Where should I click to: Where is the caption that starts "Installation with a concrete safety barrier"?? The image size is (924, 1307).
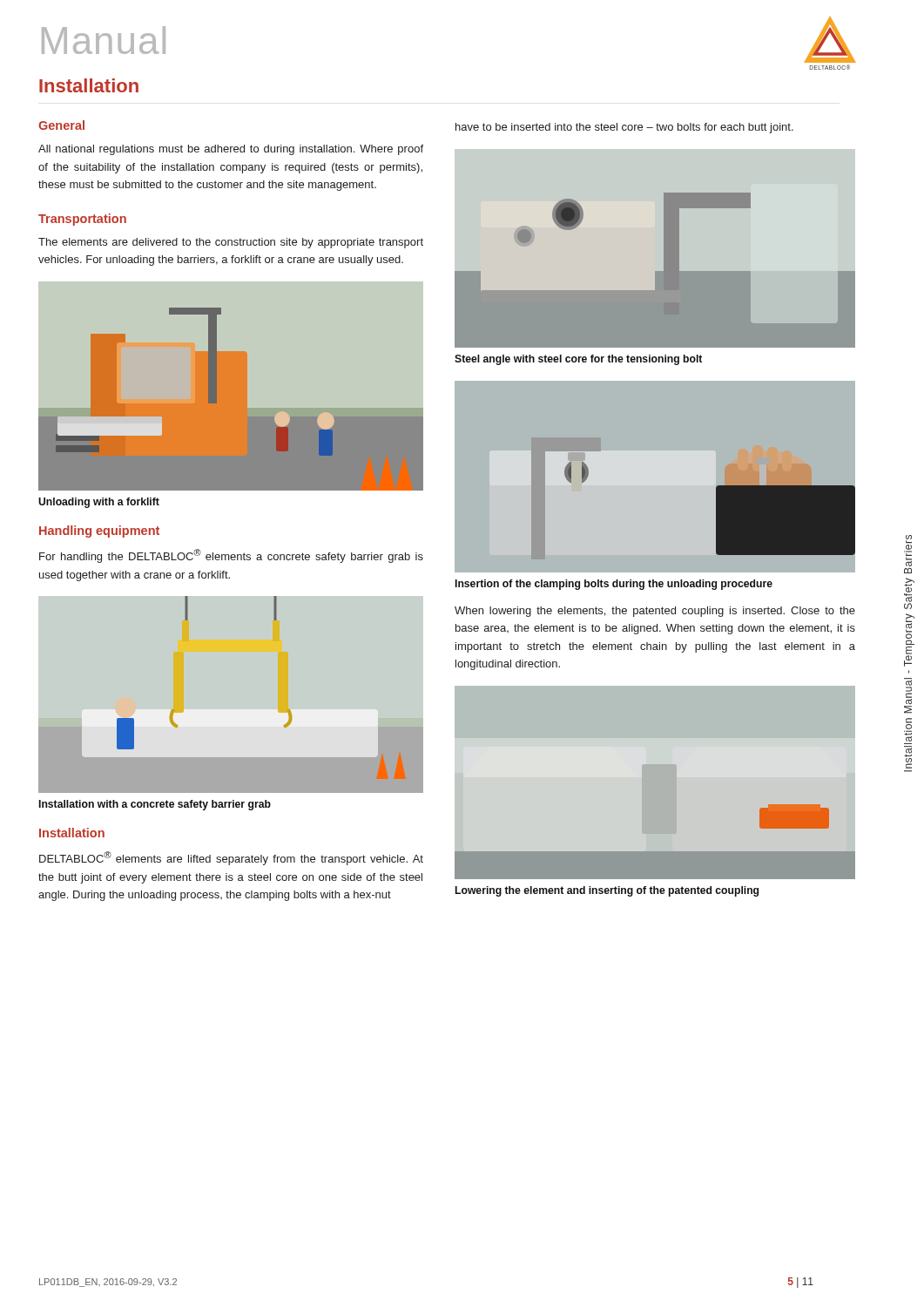(x=155, y=804)
